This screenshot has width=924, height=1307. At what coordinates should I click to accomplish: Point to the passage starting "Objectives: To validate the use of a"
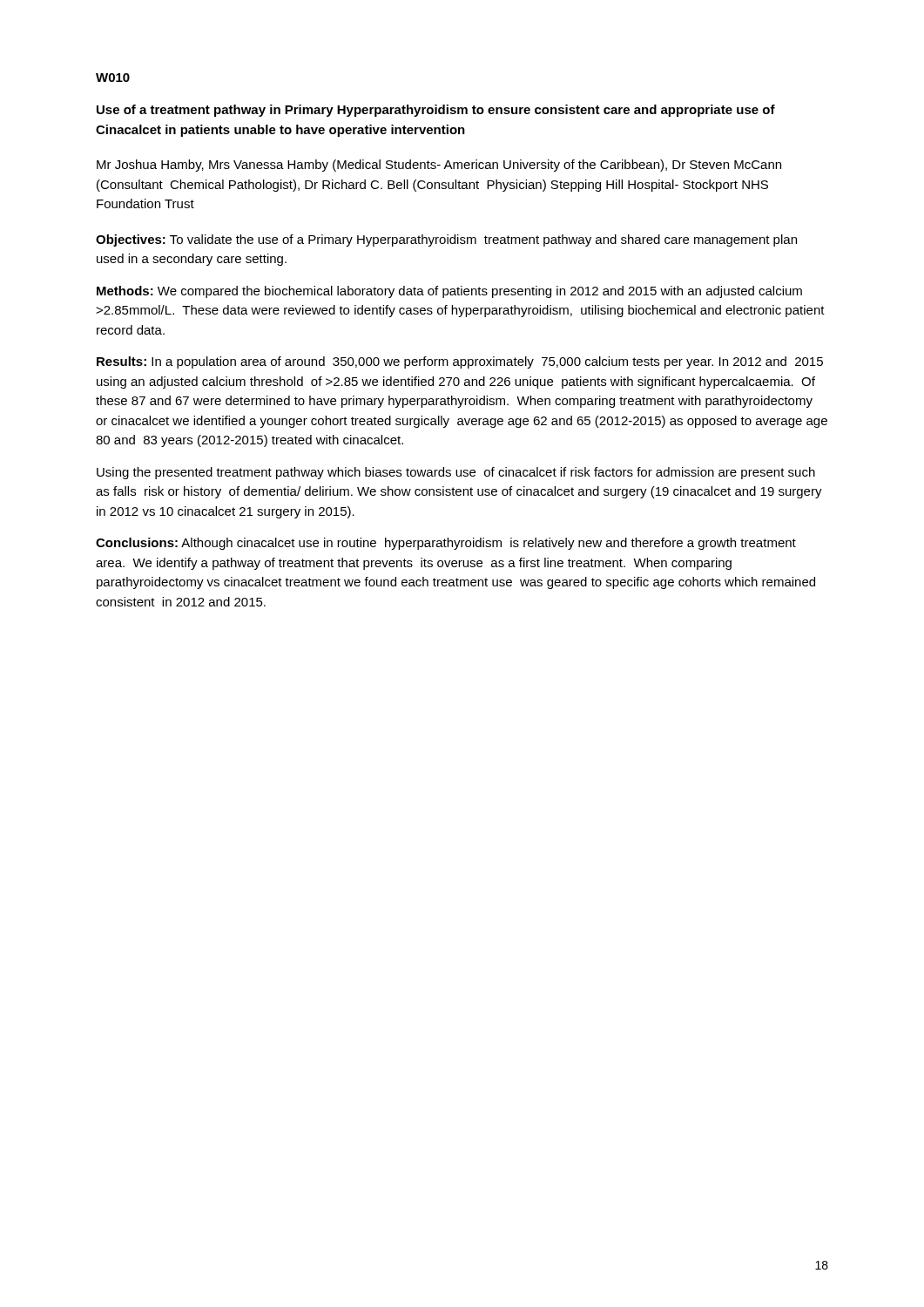pyautogui.click(x=447, y=249)
